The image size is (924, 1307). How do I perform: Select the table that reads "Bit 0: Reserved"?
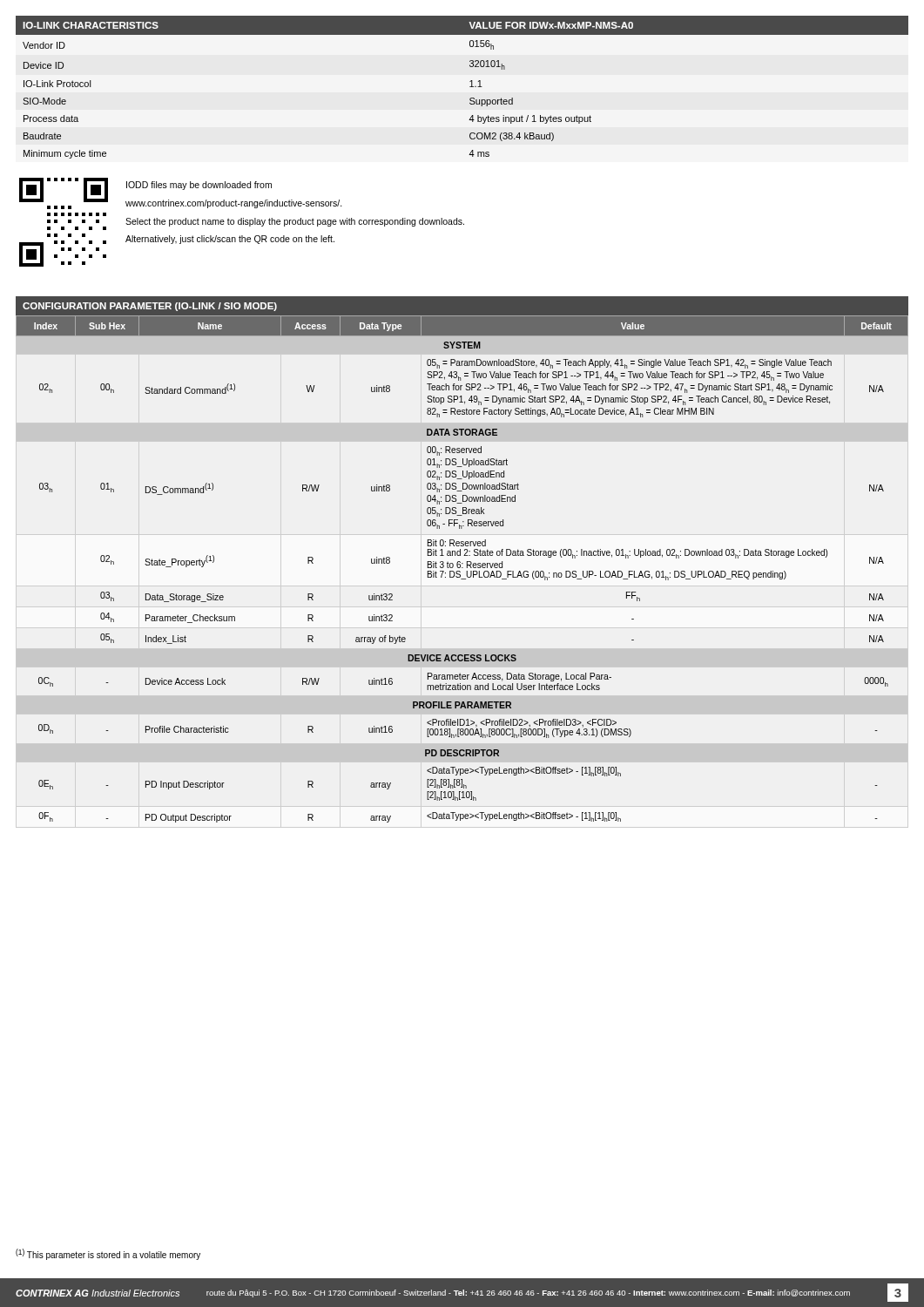tap(462, 572)
